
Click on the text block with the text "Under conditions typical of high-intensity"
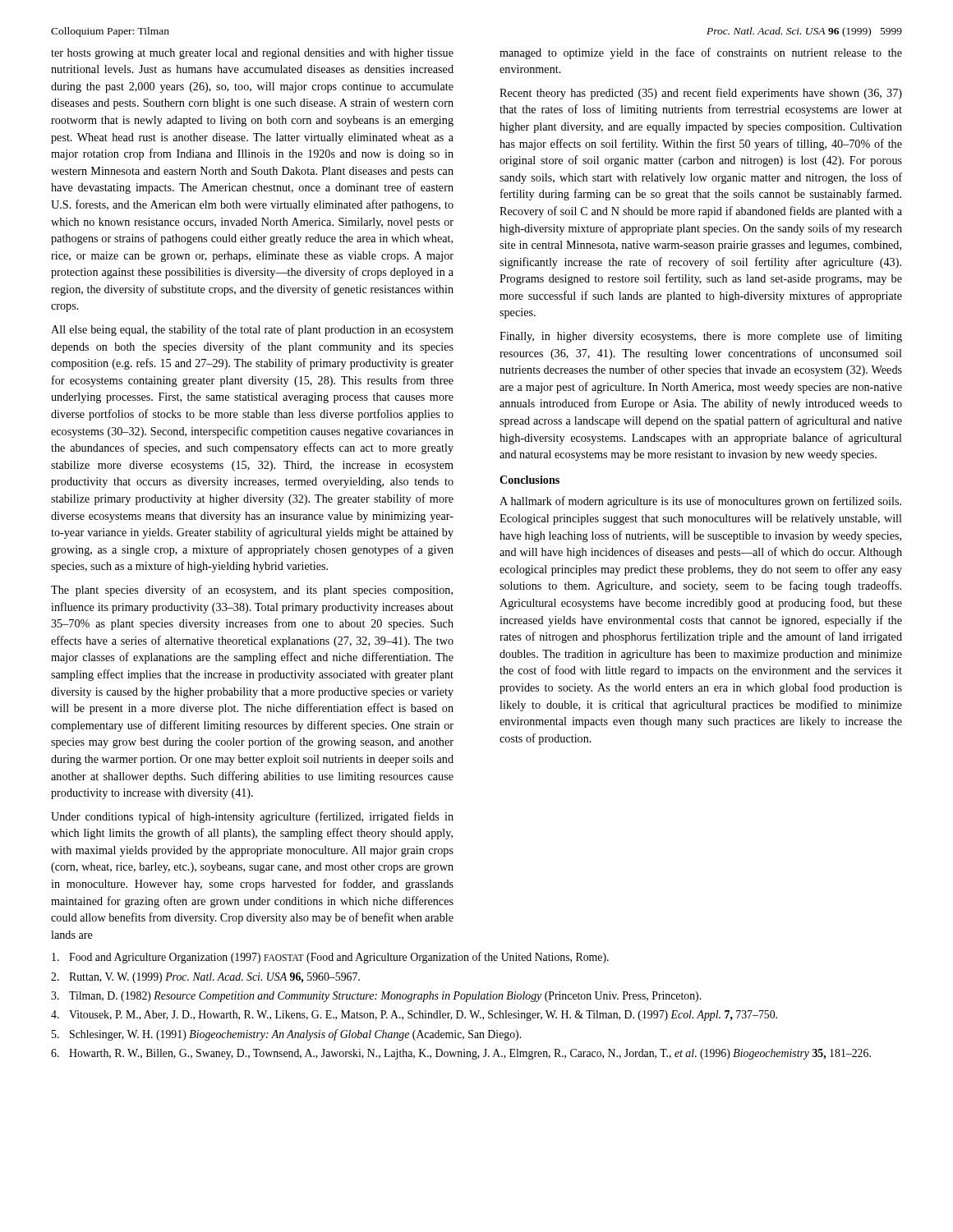tap(252, 876)
